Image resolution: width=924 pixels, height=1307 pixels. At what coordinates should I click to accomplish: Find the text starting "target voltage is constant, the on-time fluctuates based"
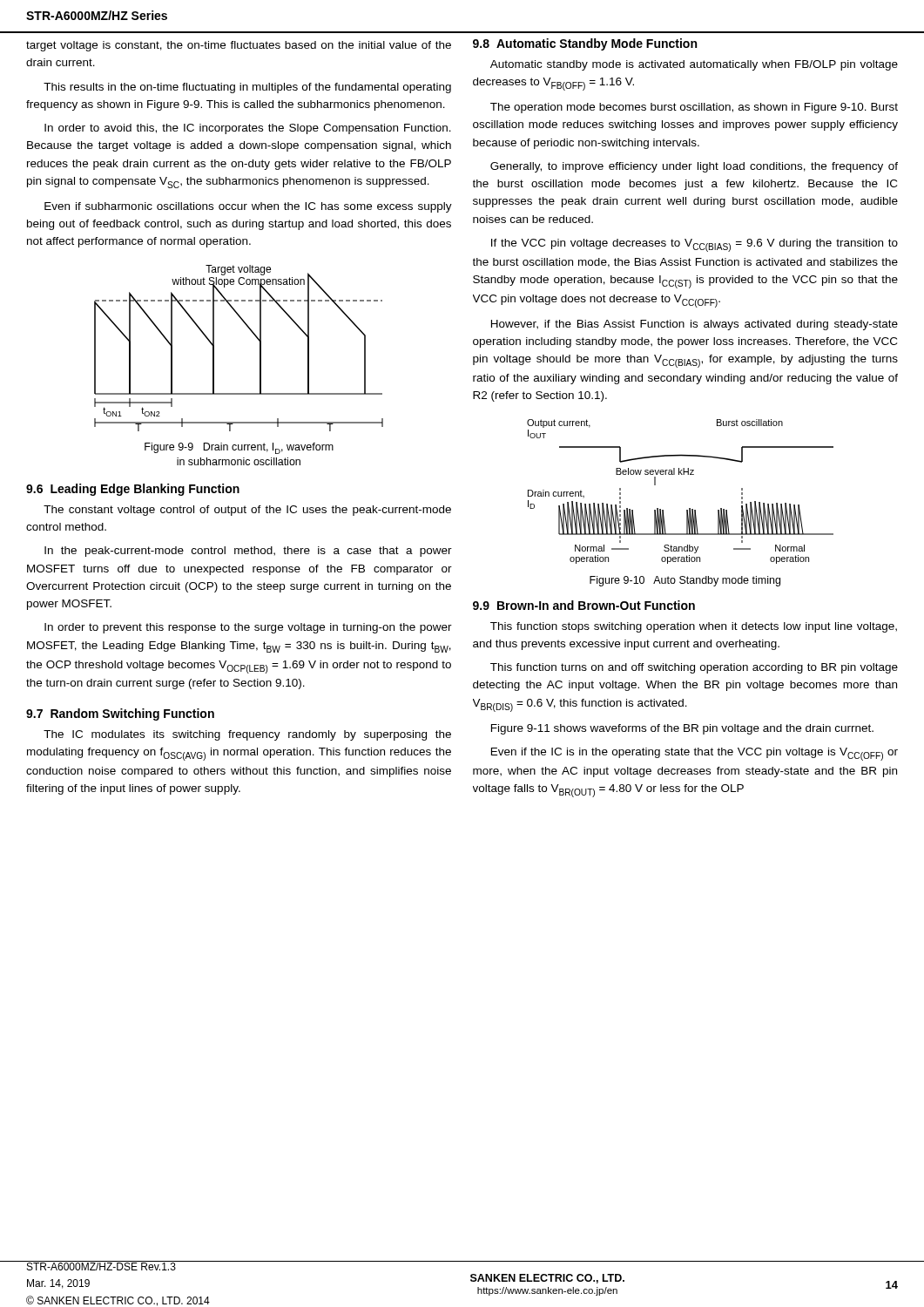click(239, 144)
